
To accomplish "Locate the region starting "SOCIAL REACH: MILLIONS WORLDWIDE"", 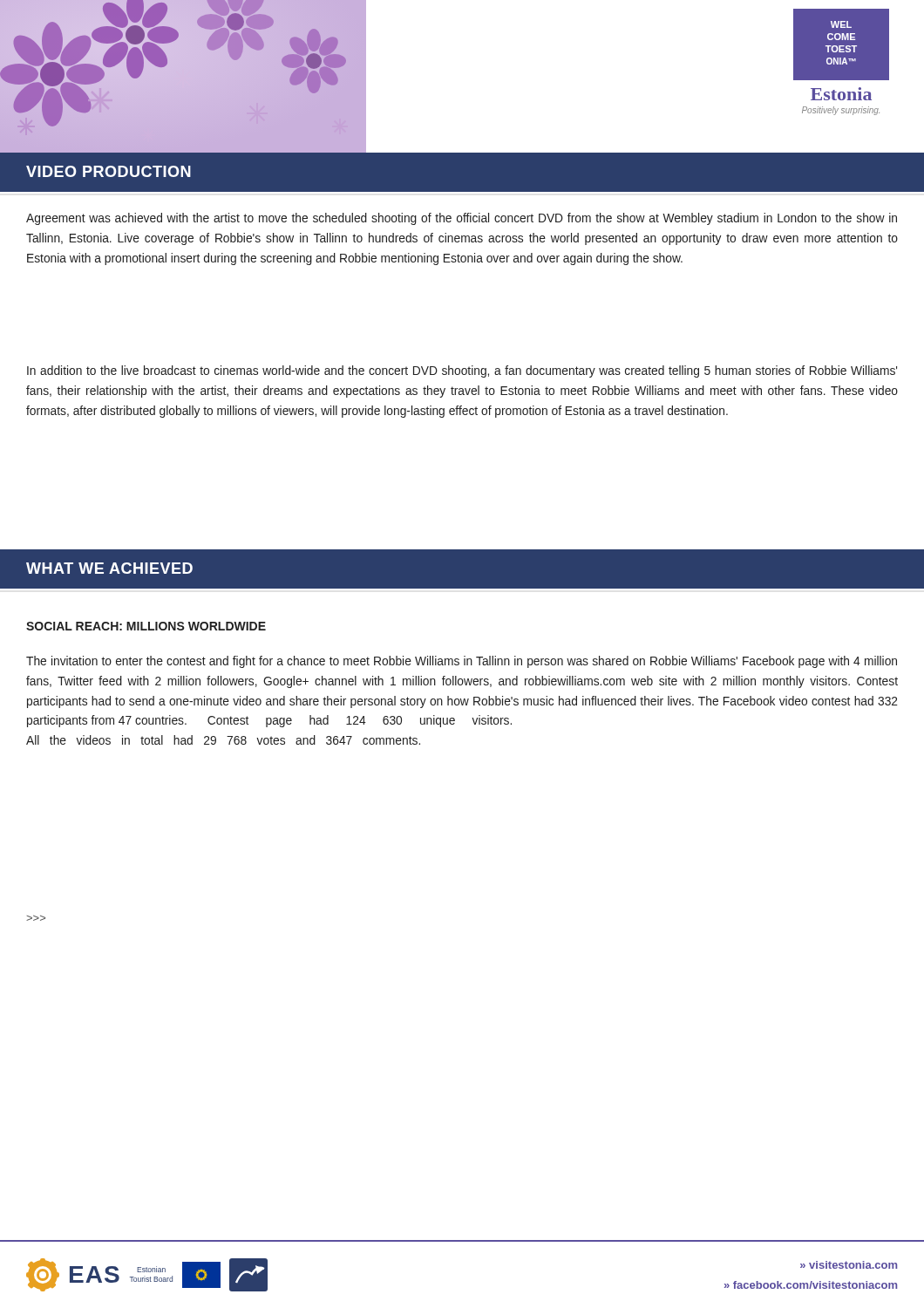I will click(146, 626).
